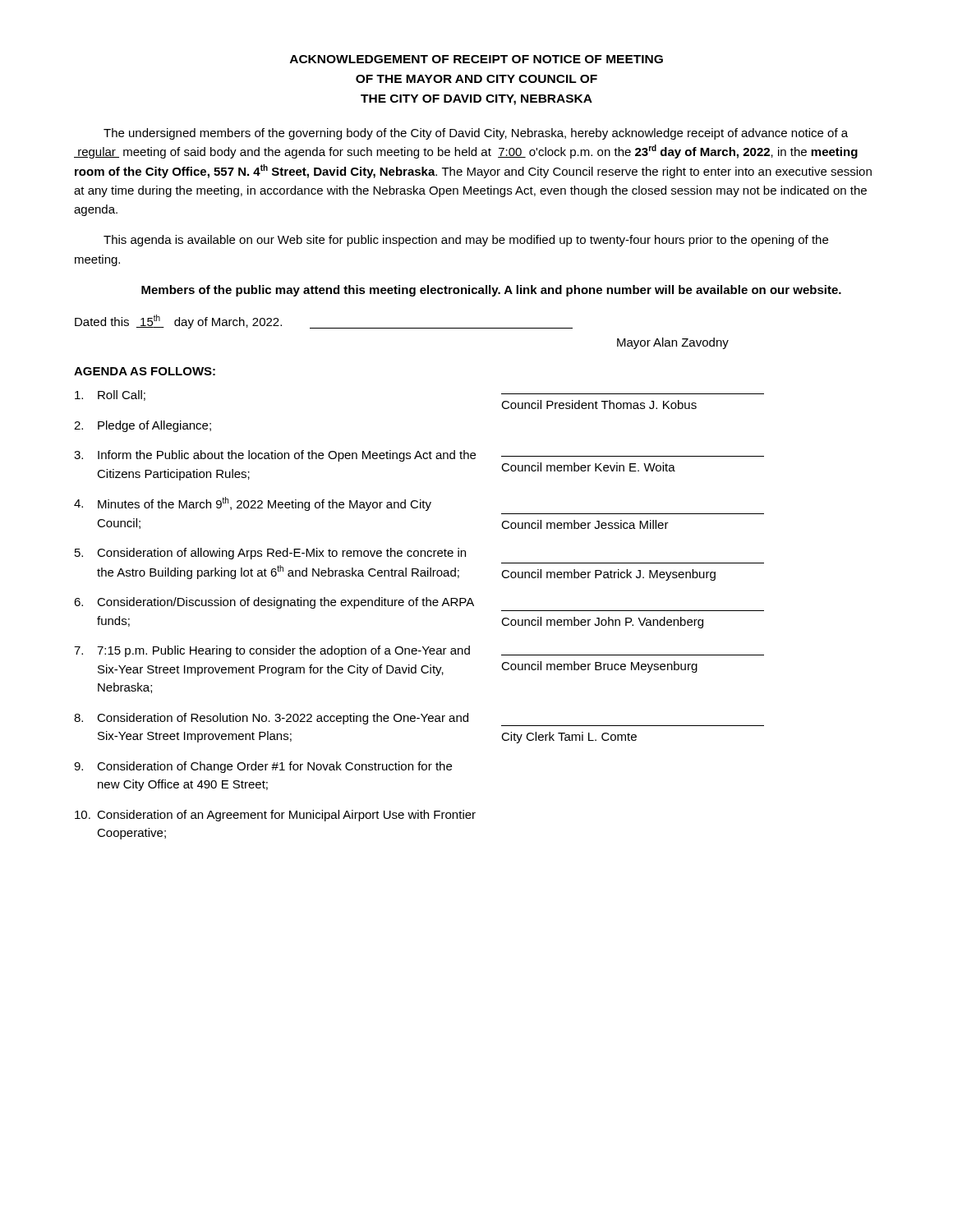Viewport: 953px width, 1232px height.
Task: Click on the list item that says "6. Consideration/Discussion of designating the expenditure of"
Action: click(x=275, y=612)
